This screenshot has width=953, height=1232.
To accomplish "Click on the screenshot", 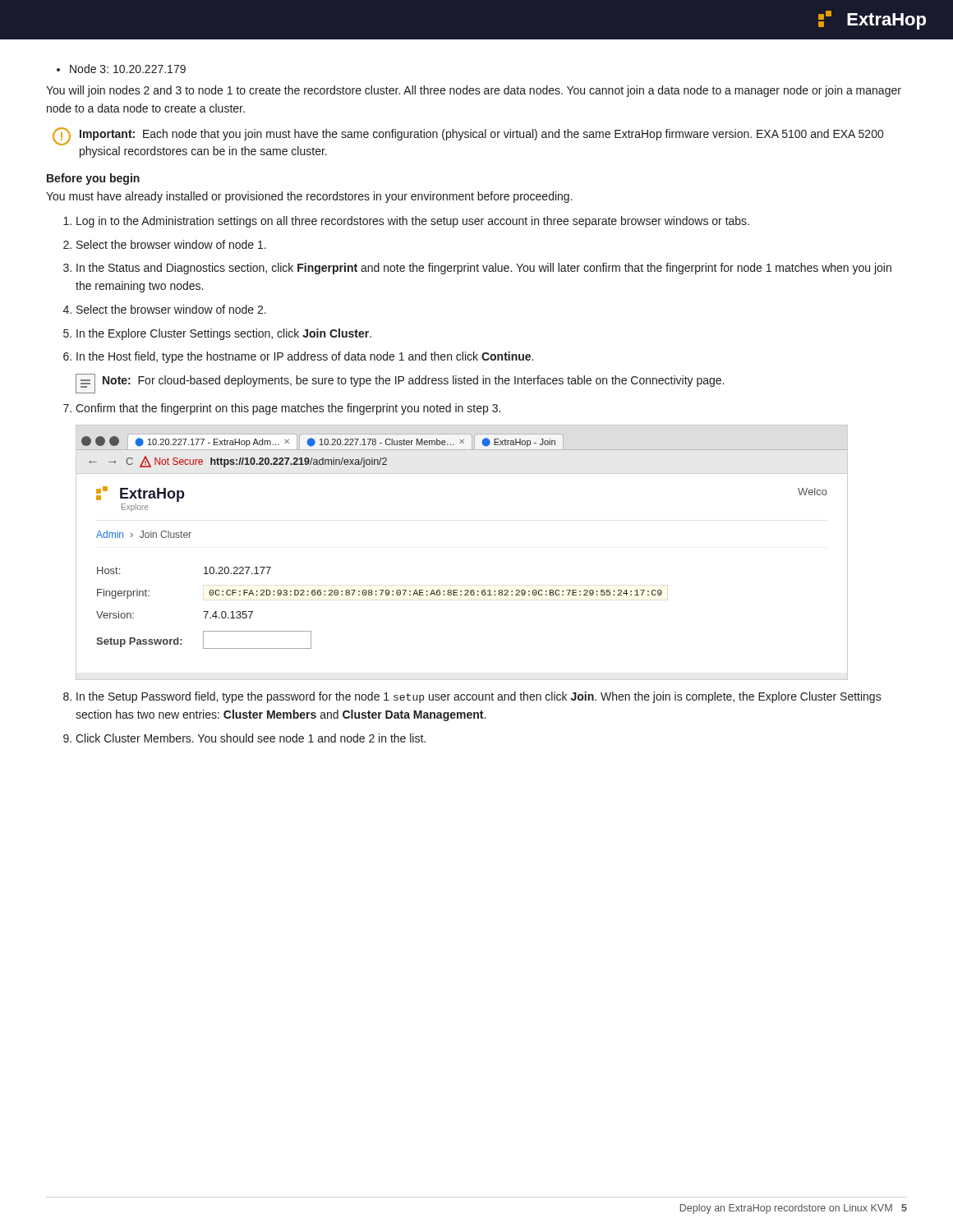I will [462, 552].
